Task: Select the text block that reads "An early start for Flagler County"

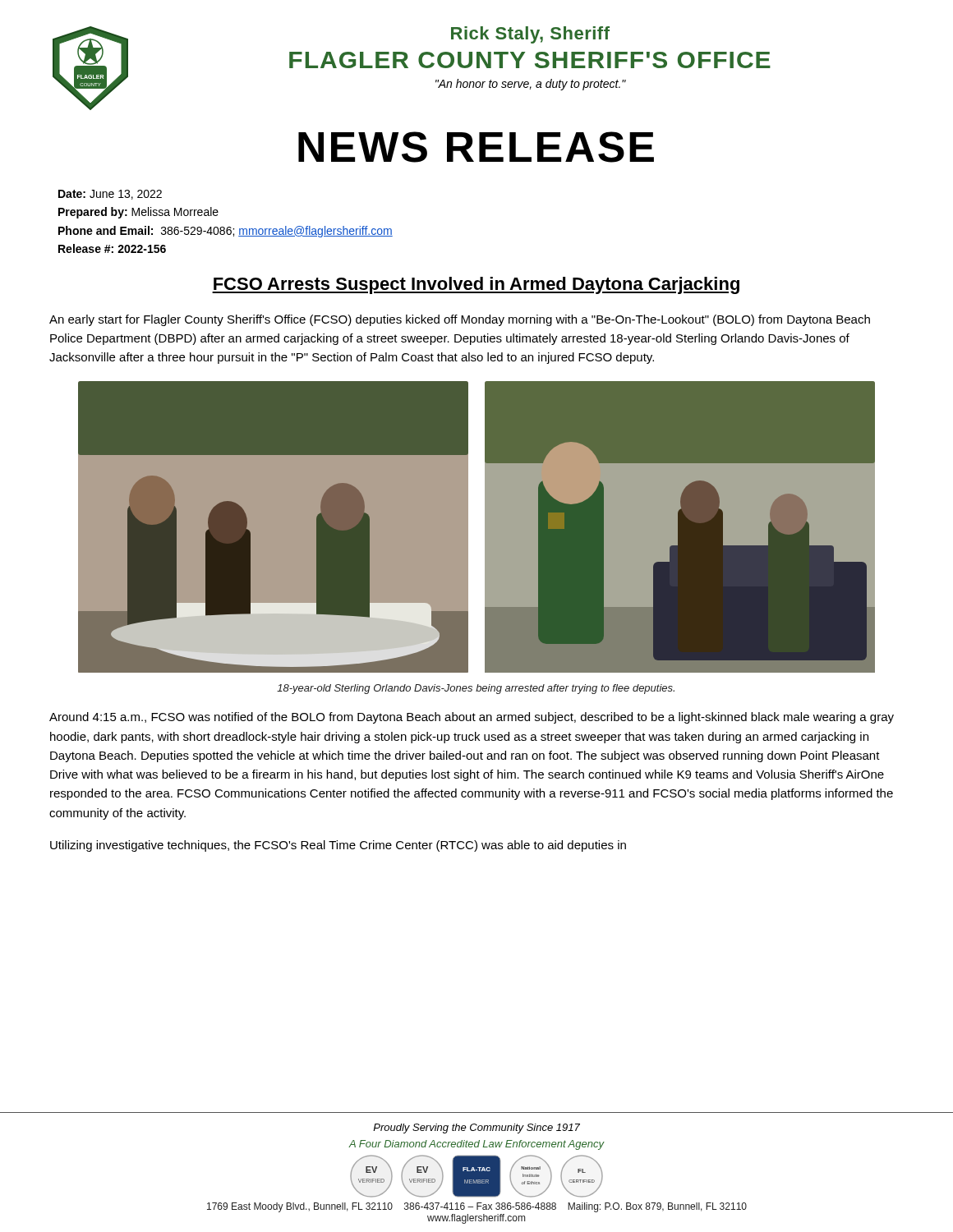Action: tap(460, 338)
